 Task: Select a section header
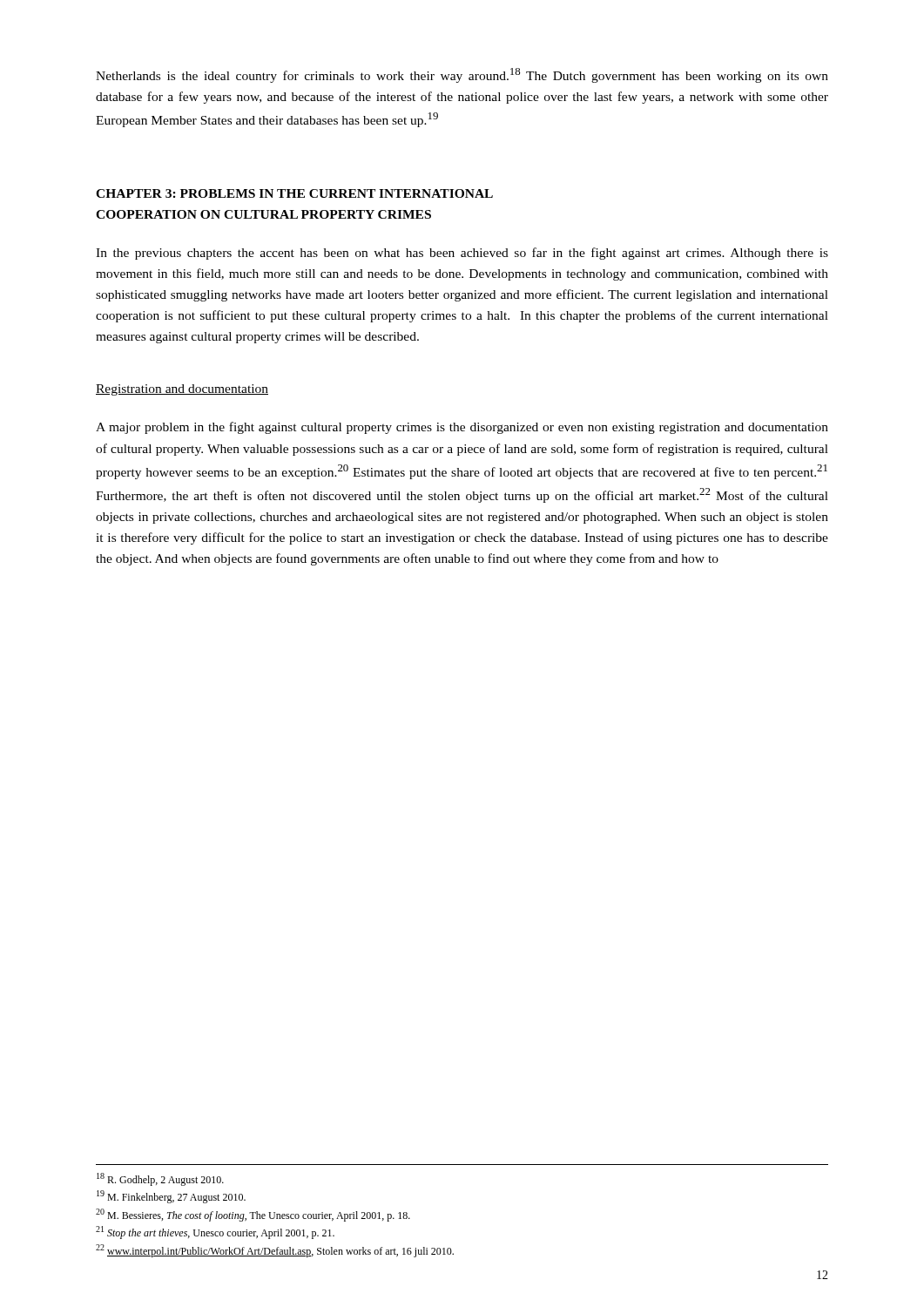pos(182,389)
